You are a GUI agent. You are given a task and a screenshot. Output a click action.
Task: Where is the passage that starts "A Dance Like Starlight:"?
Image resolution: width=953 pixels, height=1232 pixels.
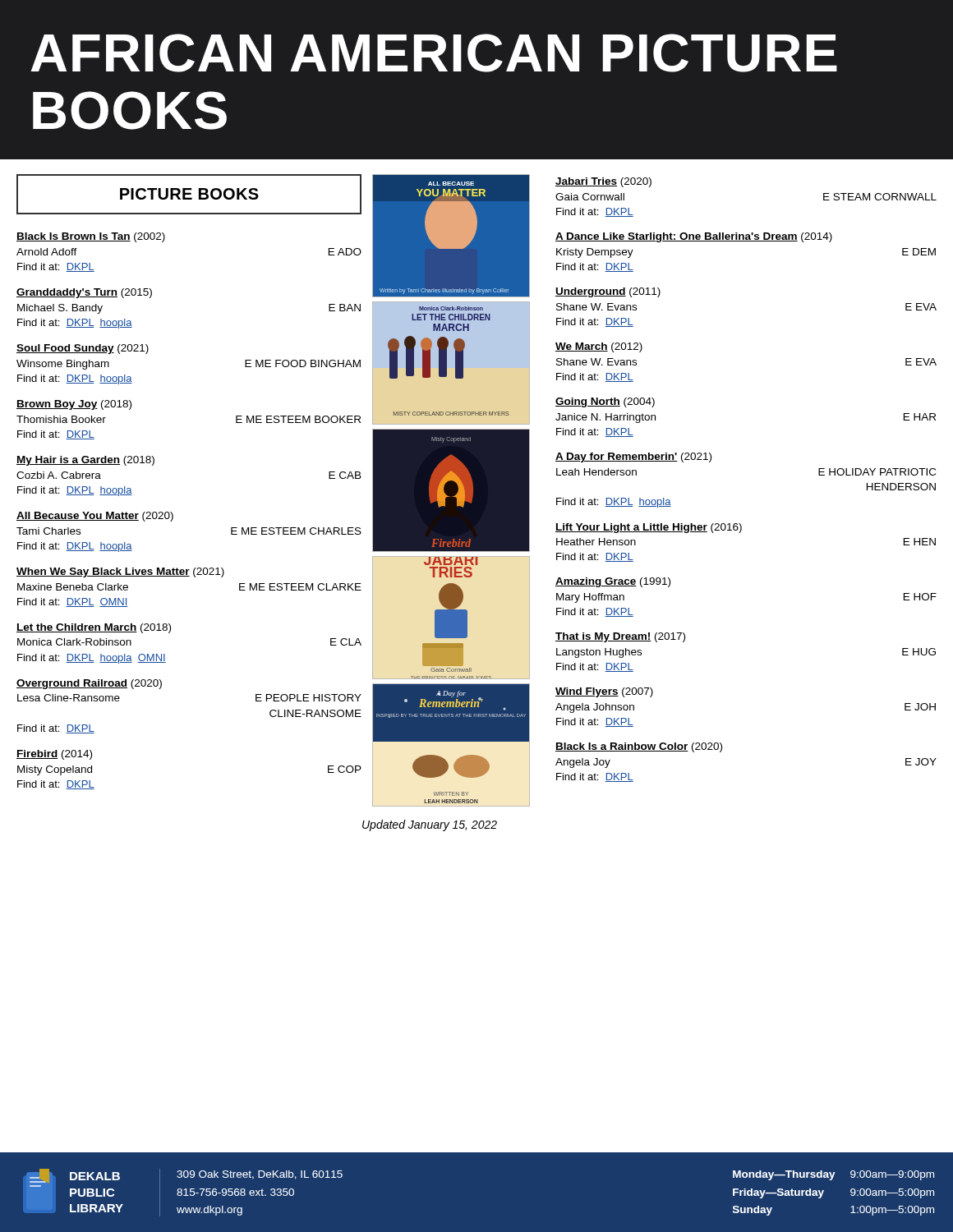pyautogui.click(x=746, y=252)
